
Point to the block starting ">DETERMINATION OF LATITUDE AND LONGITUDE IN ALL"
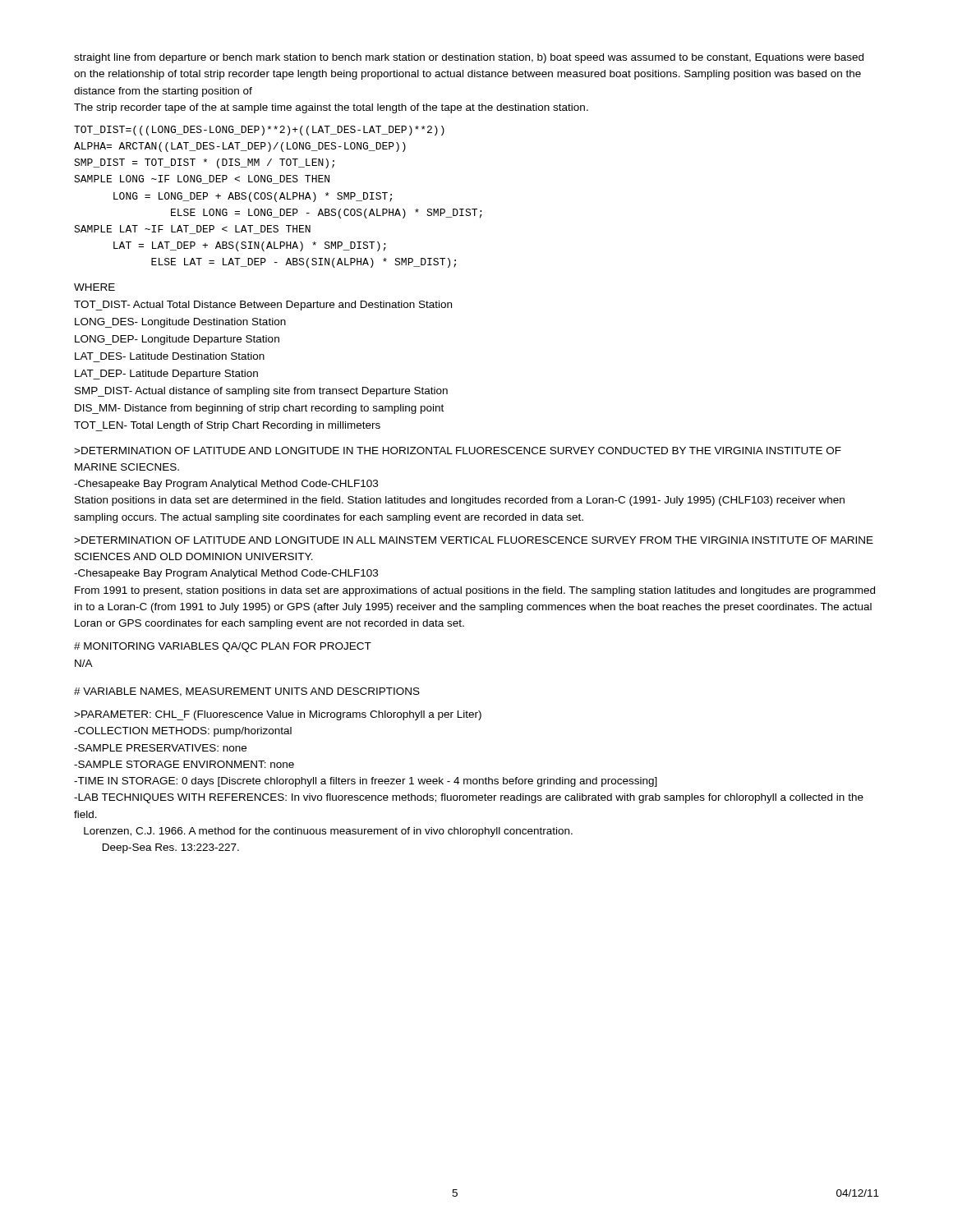click(475, 581)
